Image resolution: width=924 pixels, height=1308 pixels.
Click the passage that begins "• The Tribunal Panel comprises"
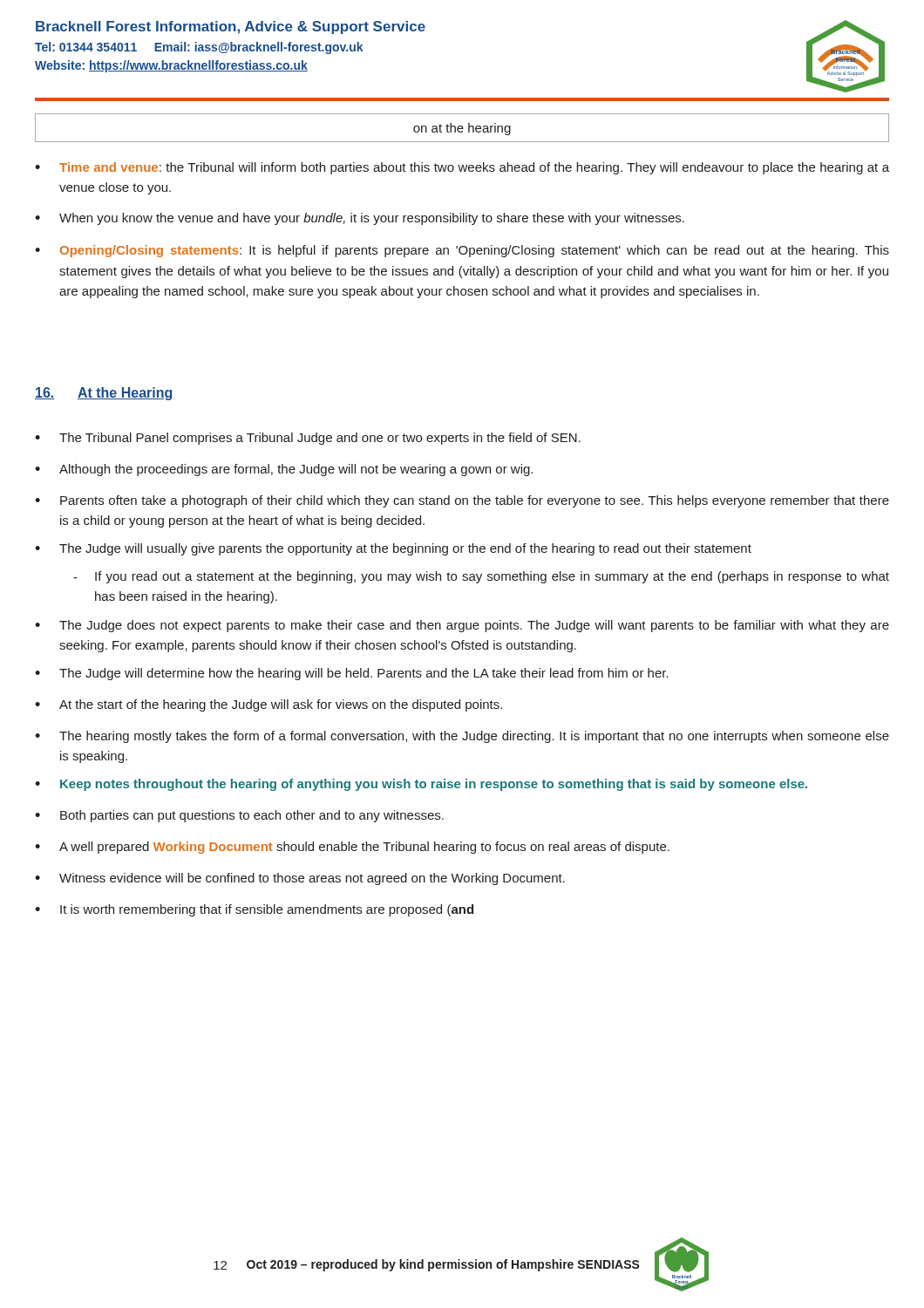point(308,439)
